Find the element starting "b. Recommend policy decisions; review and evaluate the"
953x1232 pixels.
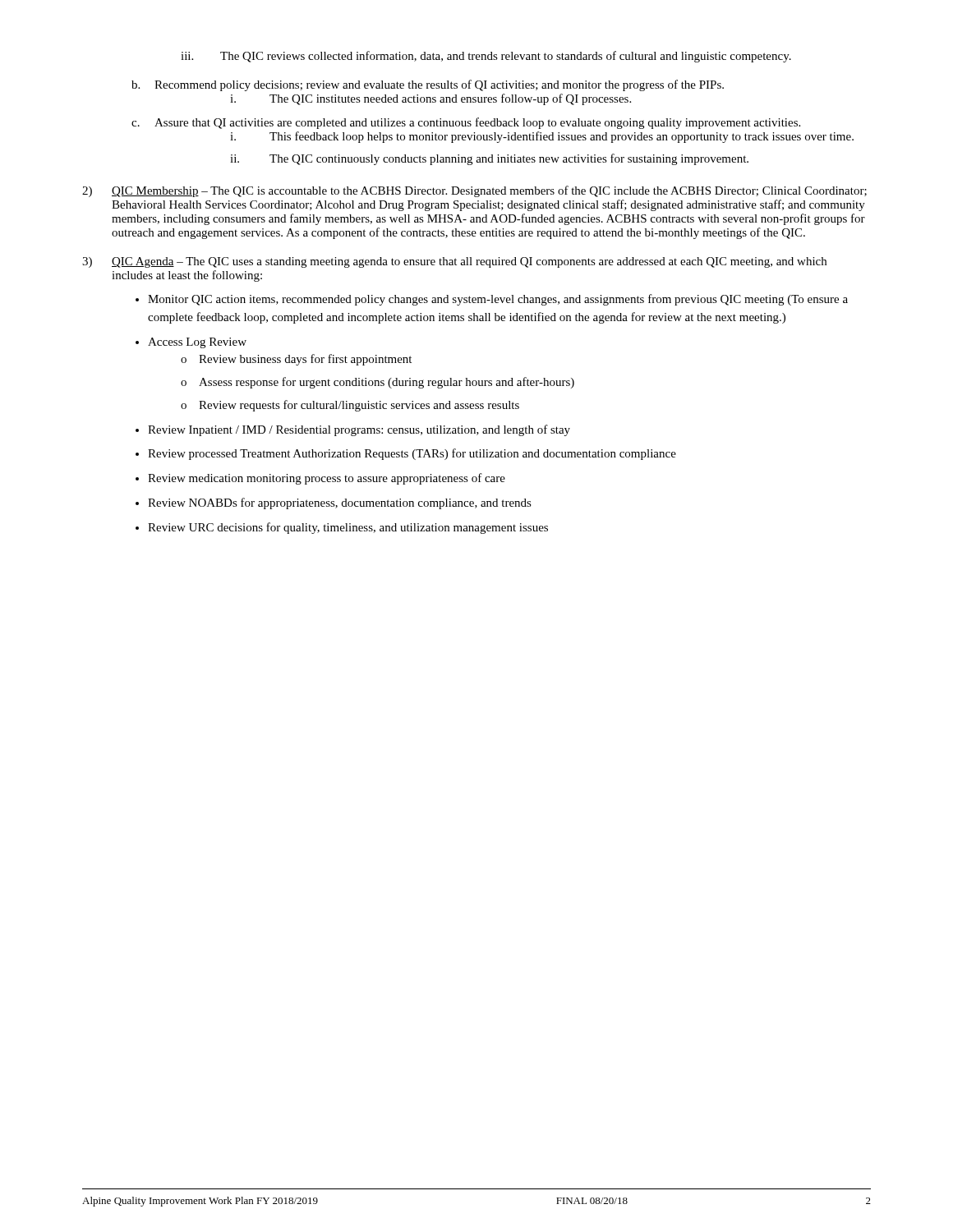click(x=501, y=92)
